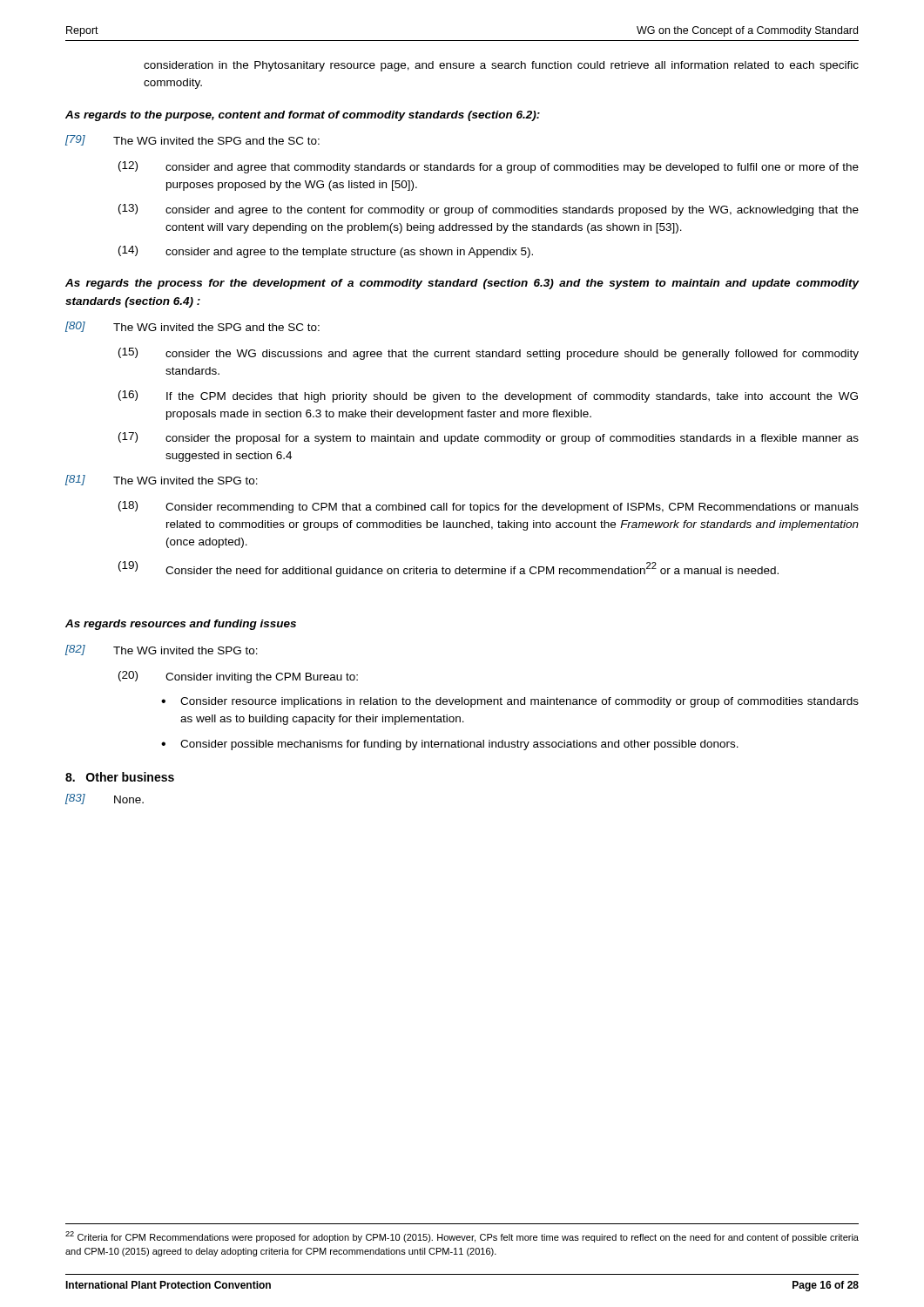The width and height of the screenshot is (924, 1307).
Task: Click on the passage starting "consideration in the Phytosanitary resource page, and ensure"
Action: (x=501, y=74)
